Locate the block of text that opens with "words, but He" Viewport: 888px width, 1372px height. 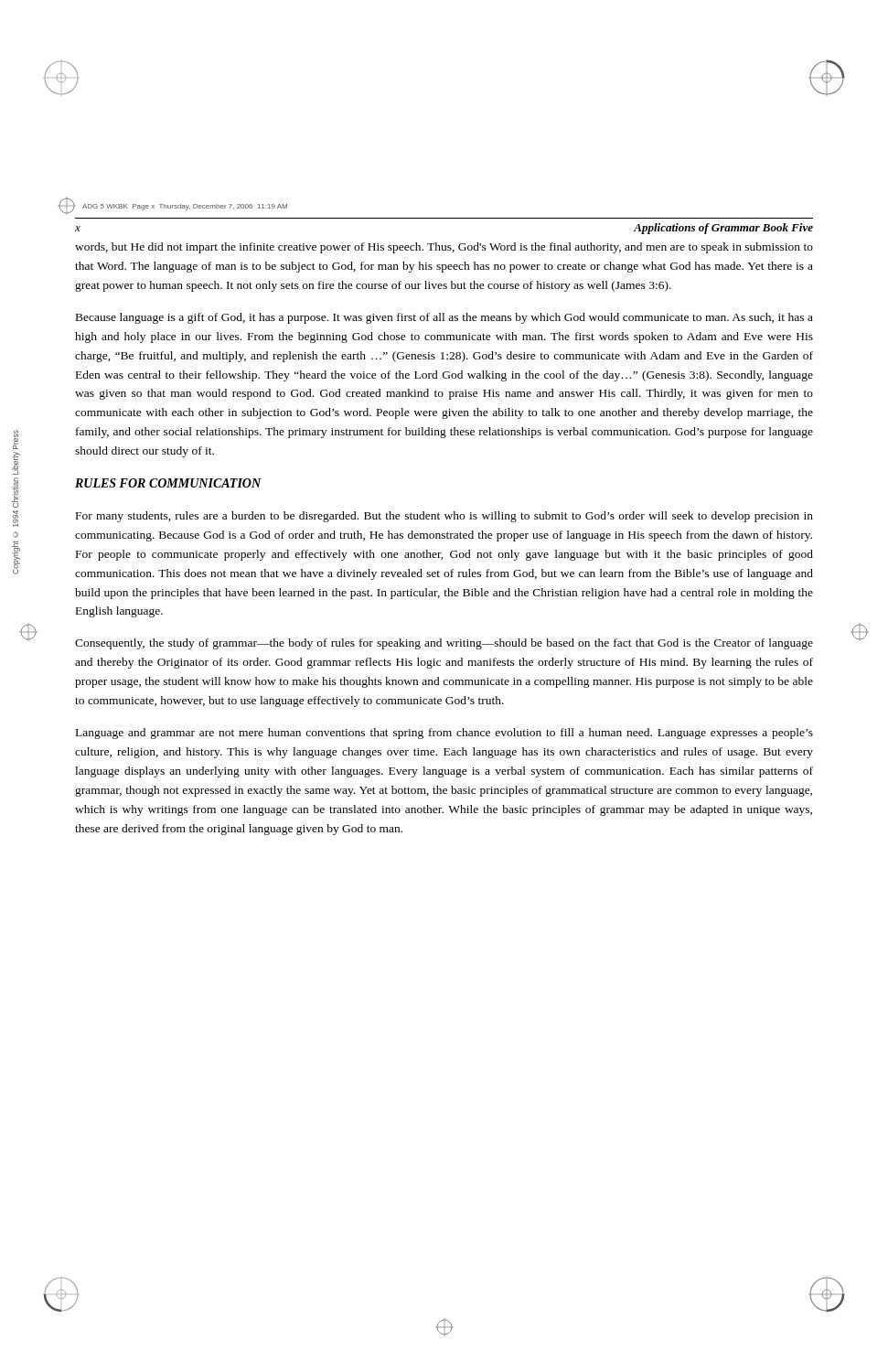444,267
